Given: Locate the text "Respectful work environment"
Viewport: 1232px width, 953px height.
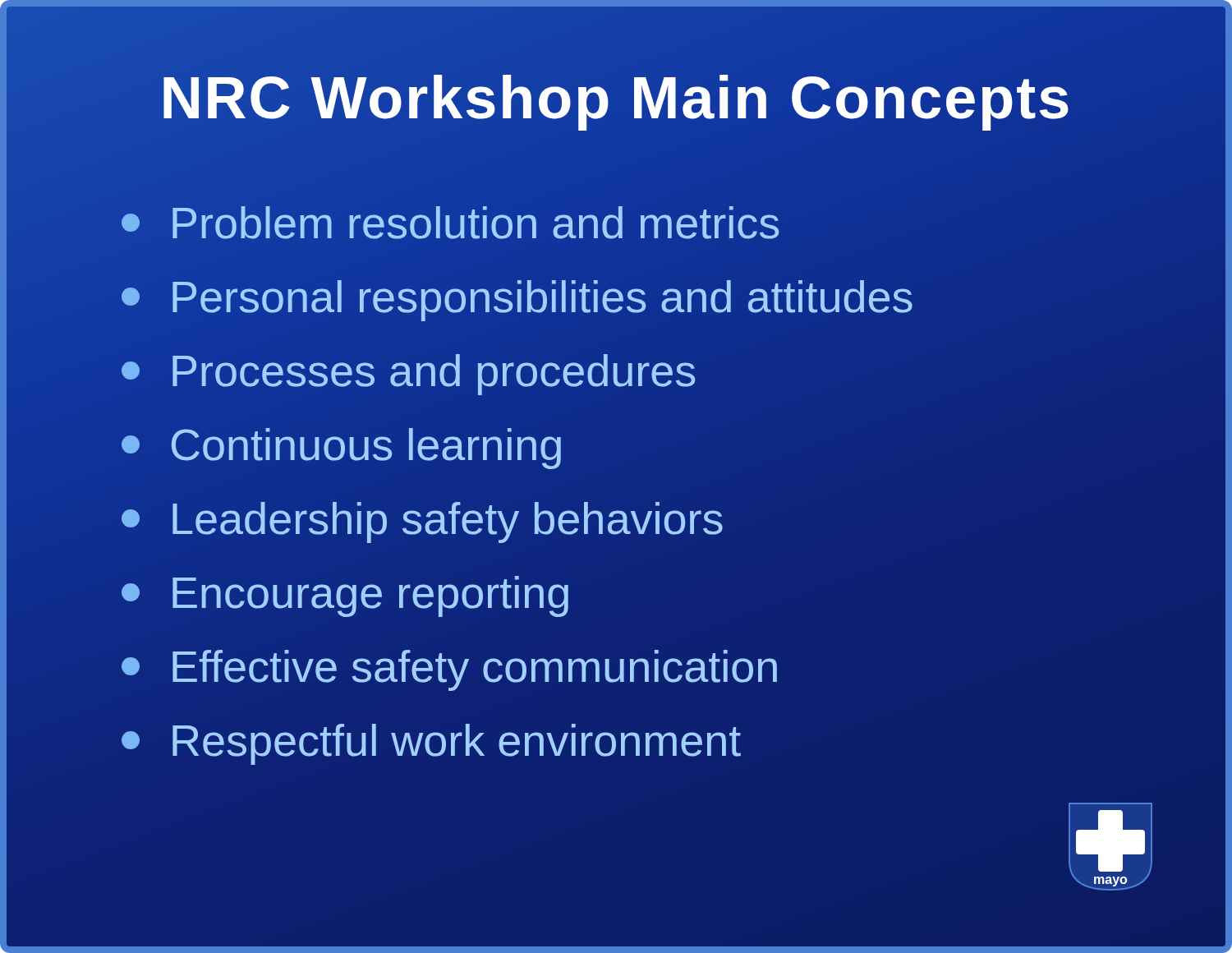Looking at the screenshot, I should click(x=431, y=740).
